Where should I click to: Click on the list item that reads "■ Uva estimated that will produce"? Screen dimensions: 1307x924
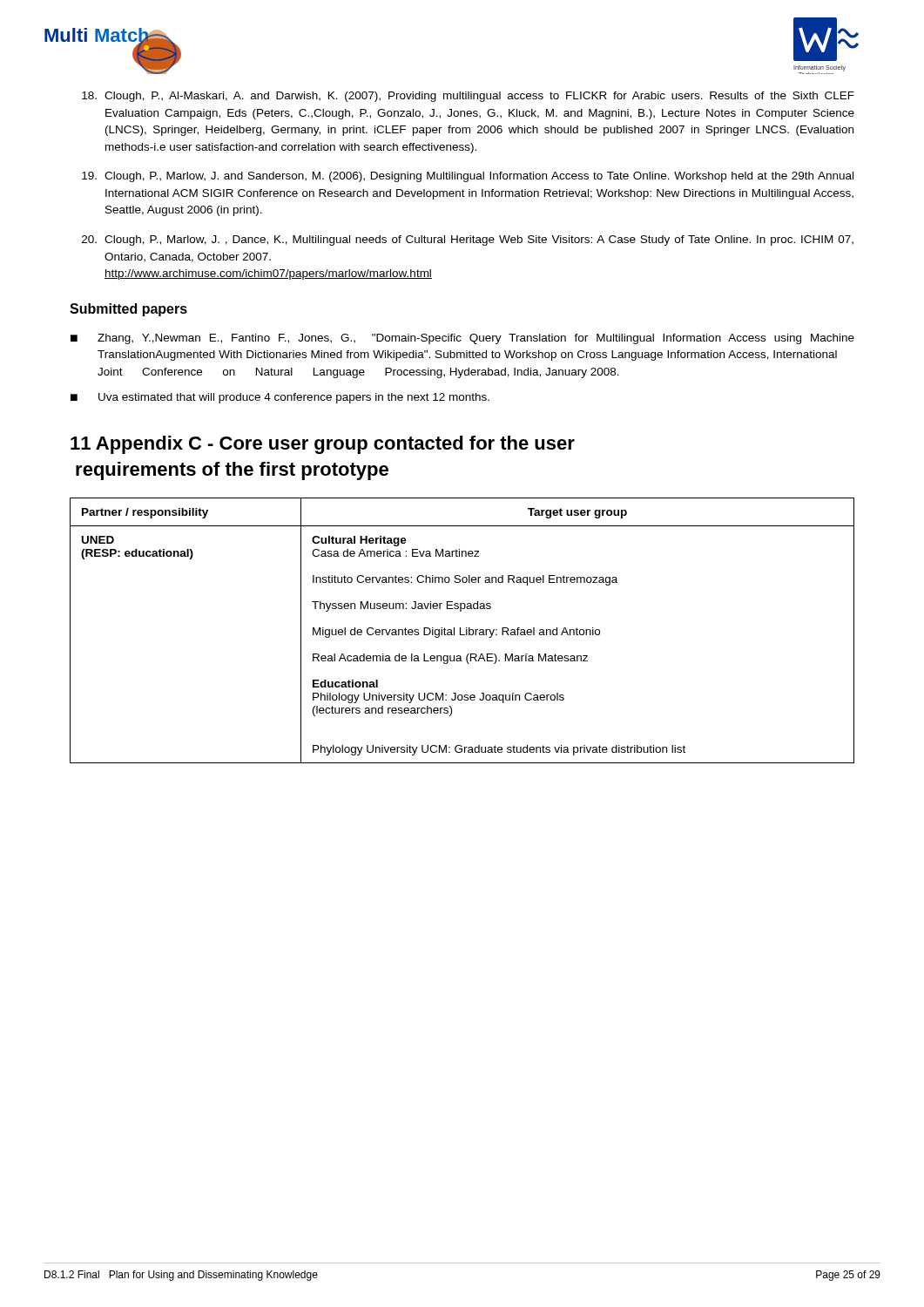[x=462, y=397]
